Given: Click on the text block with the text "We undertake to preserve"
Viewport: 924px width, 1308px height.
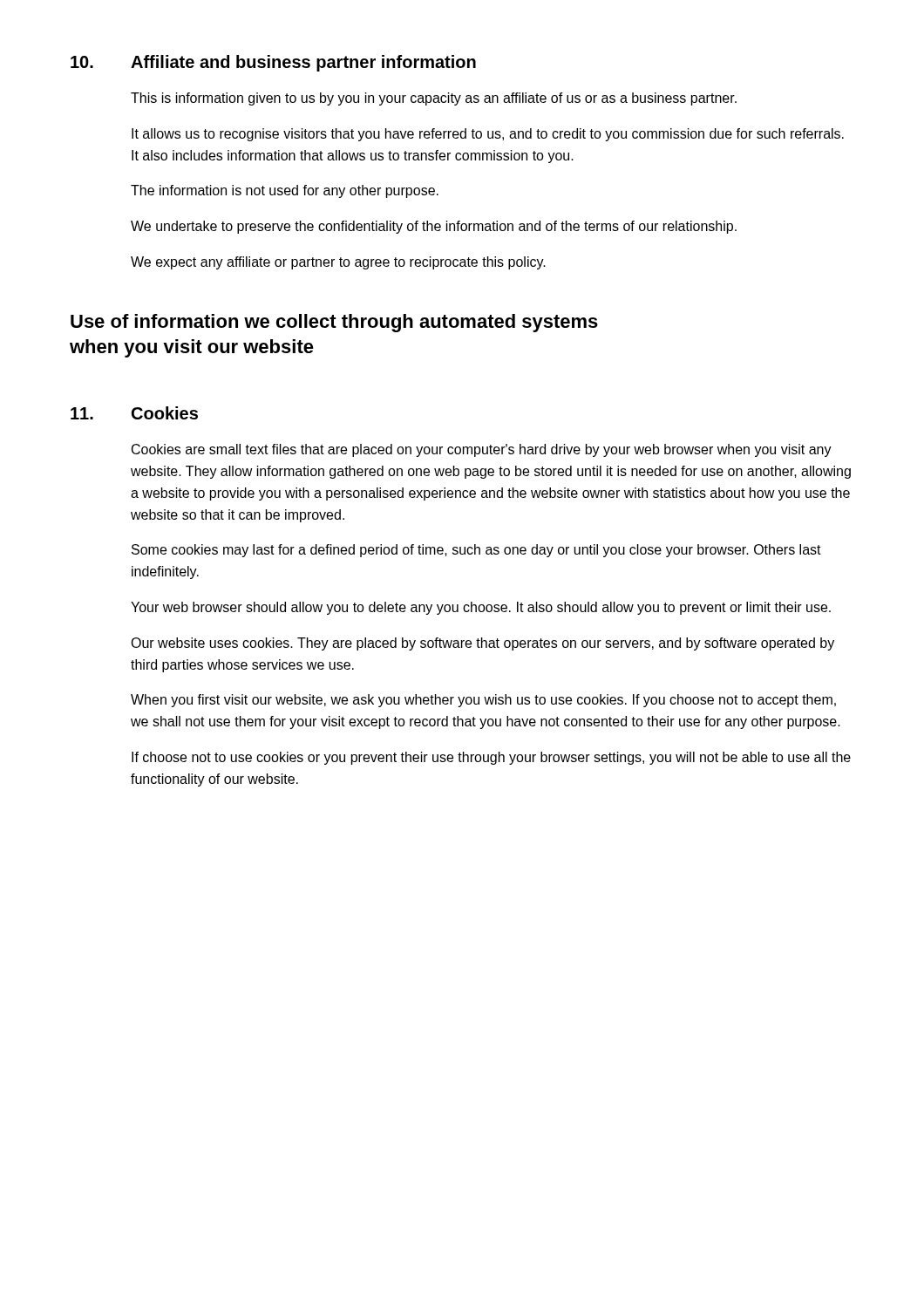Looking at the screenshot, I should tap(492, 227).
